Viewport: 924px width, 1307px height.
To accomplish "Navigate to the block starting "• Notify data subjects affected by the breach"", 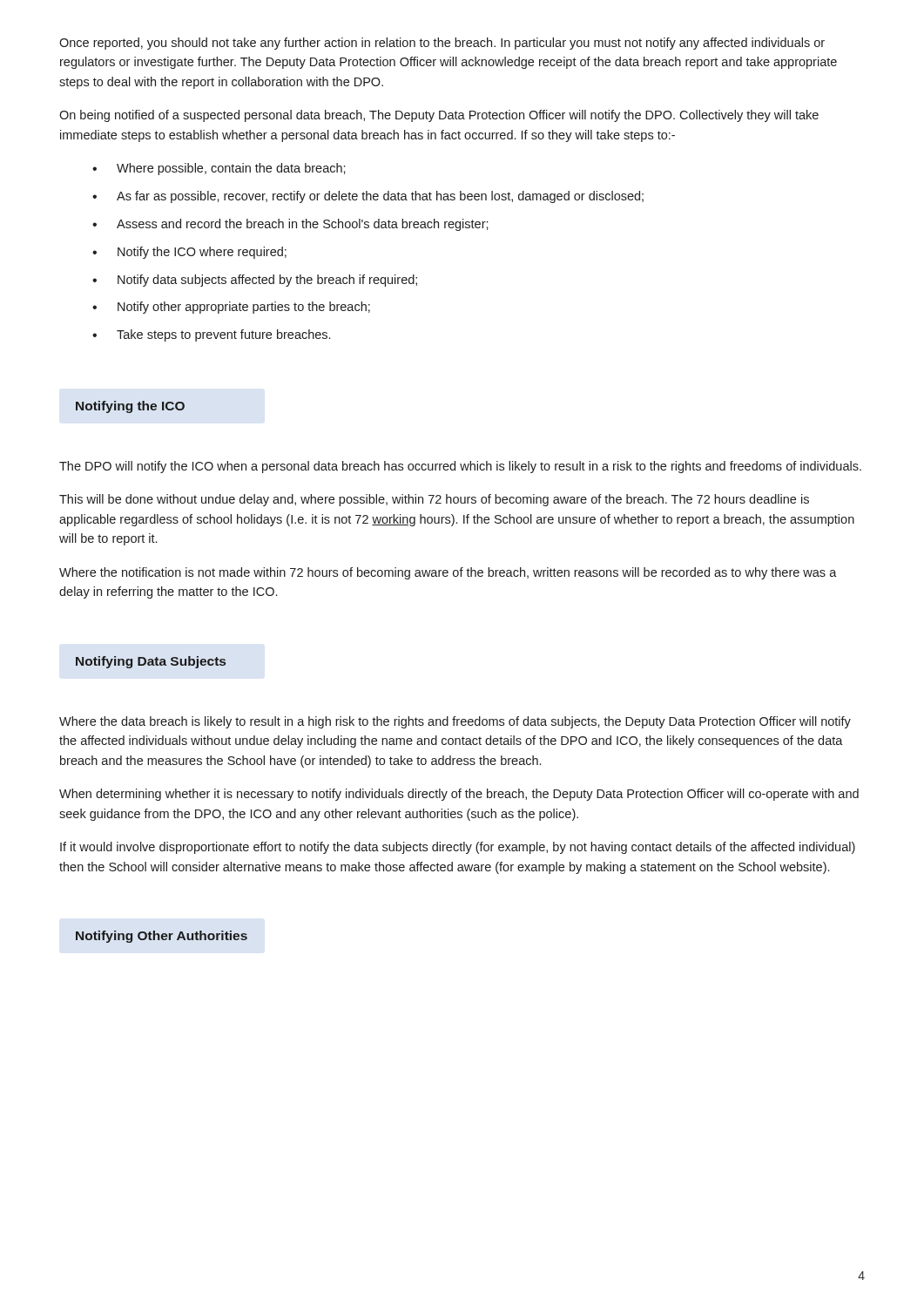I will point(255,281).
